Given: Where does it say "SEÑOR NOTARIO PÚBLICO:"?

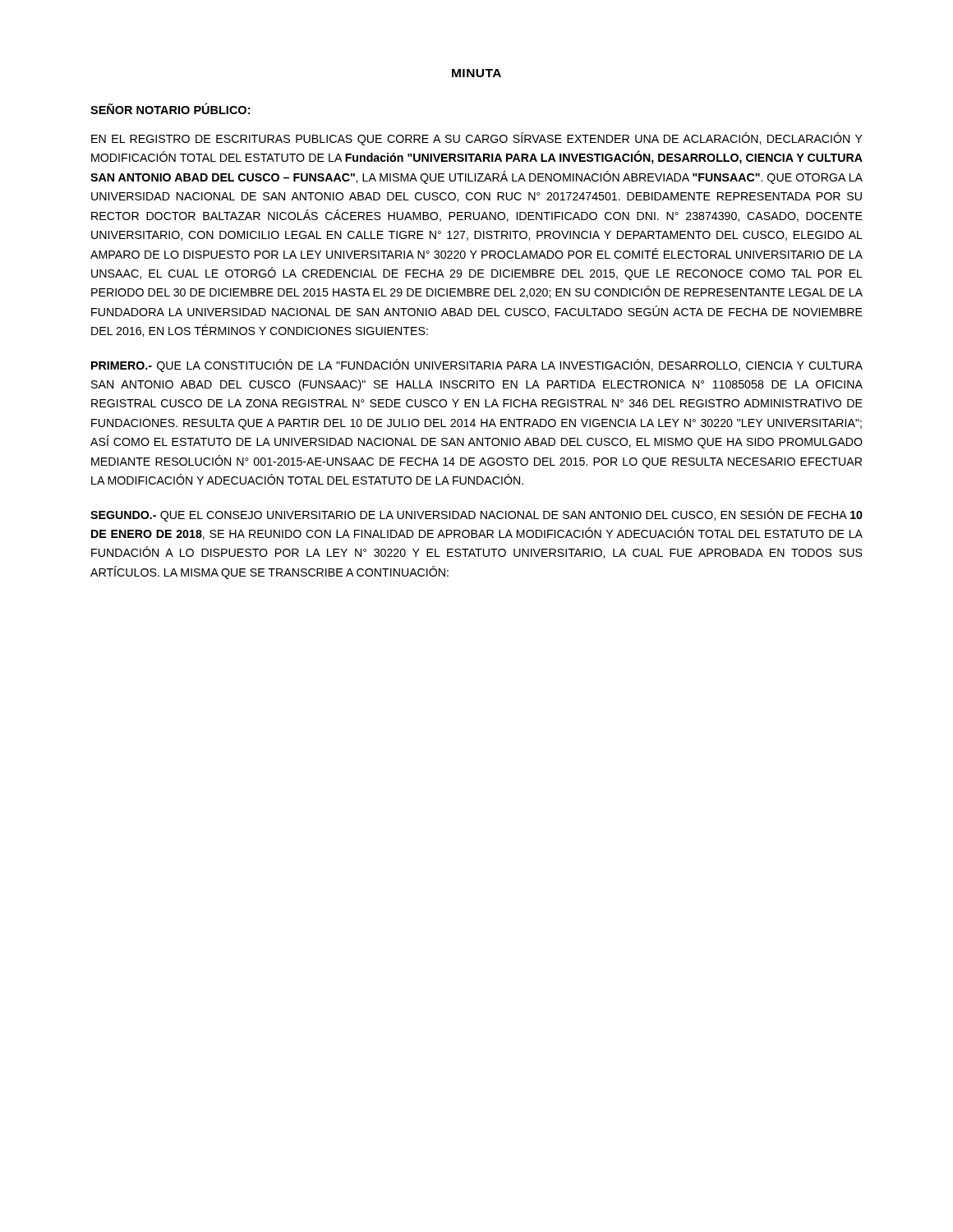Looking at the screenshot, I should (x=170, y=109).
